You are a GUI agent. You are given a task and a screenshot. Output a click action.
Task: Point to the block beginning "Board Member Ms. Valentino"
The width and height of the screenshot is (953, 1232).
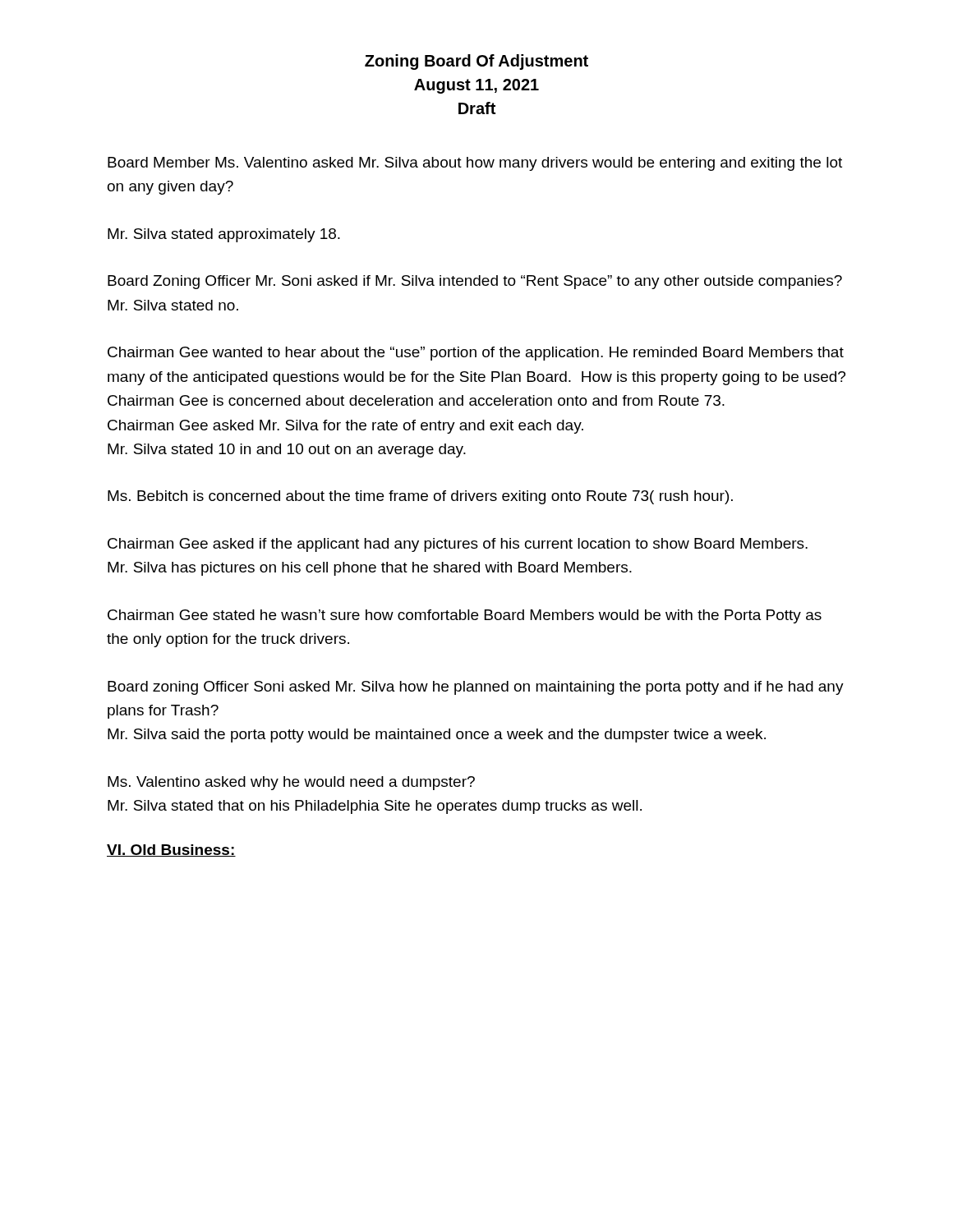(475, 174)
